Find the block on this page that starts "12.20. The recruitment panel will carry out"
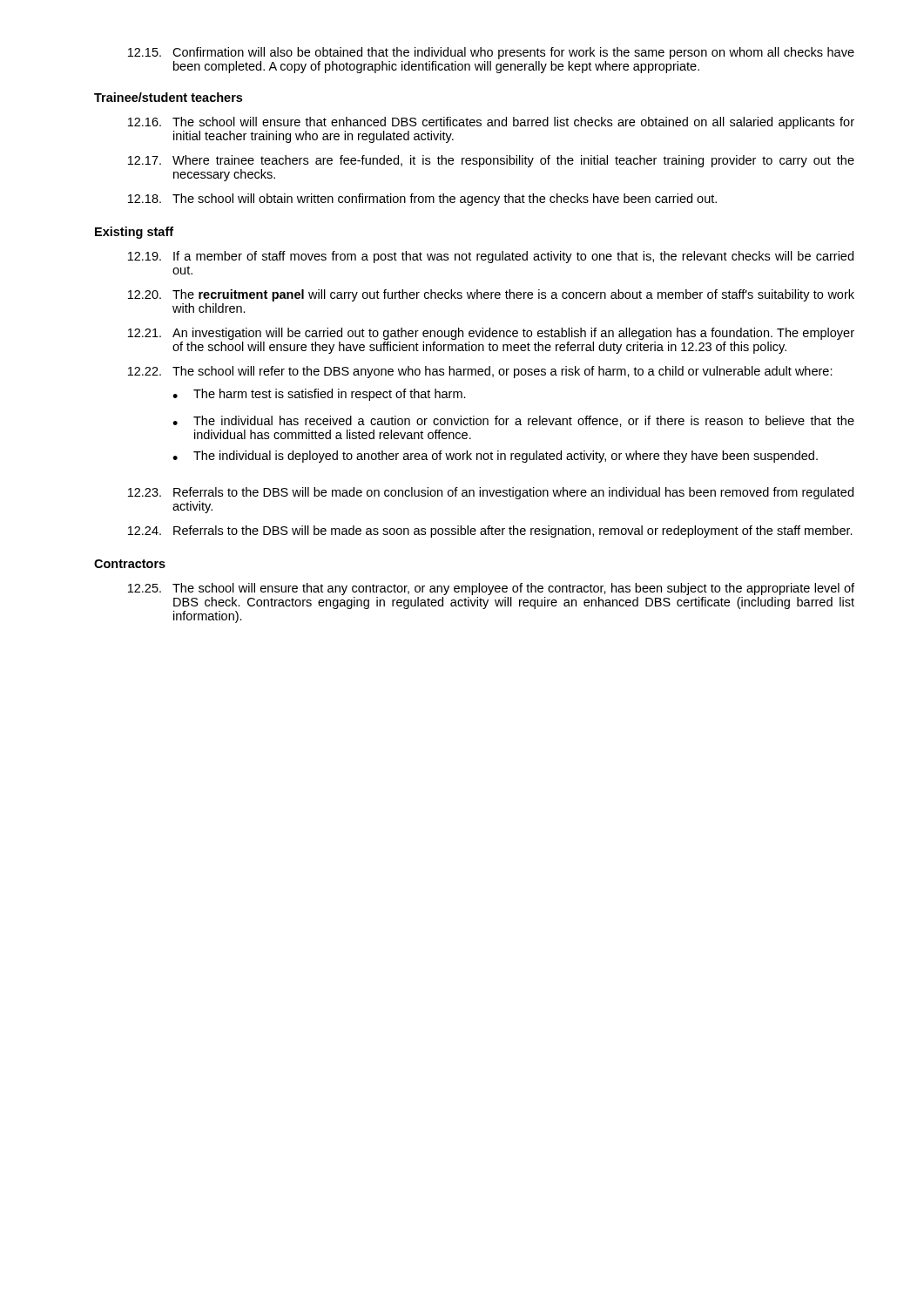This screenshot has width=924, height=1307. coord(474,301)
